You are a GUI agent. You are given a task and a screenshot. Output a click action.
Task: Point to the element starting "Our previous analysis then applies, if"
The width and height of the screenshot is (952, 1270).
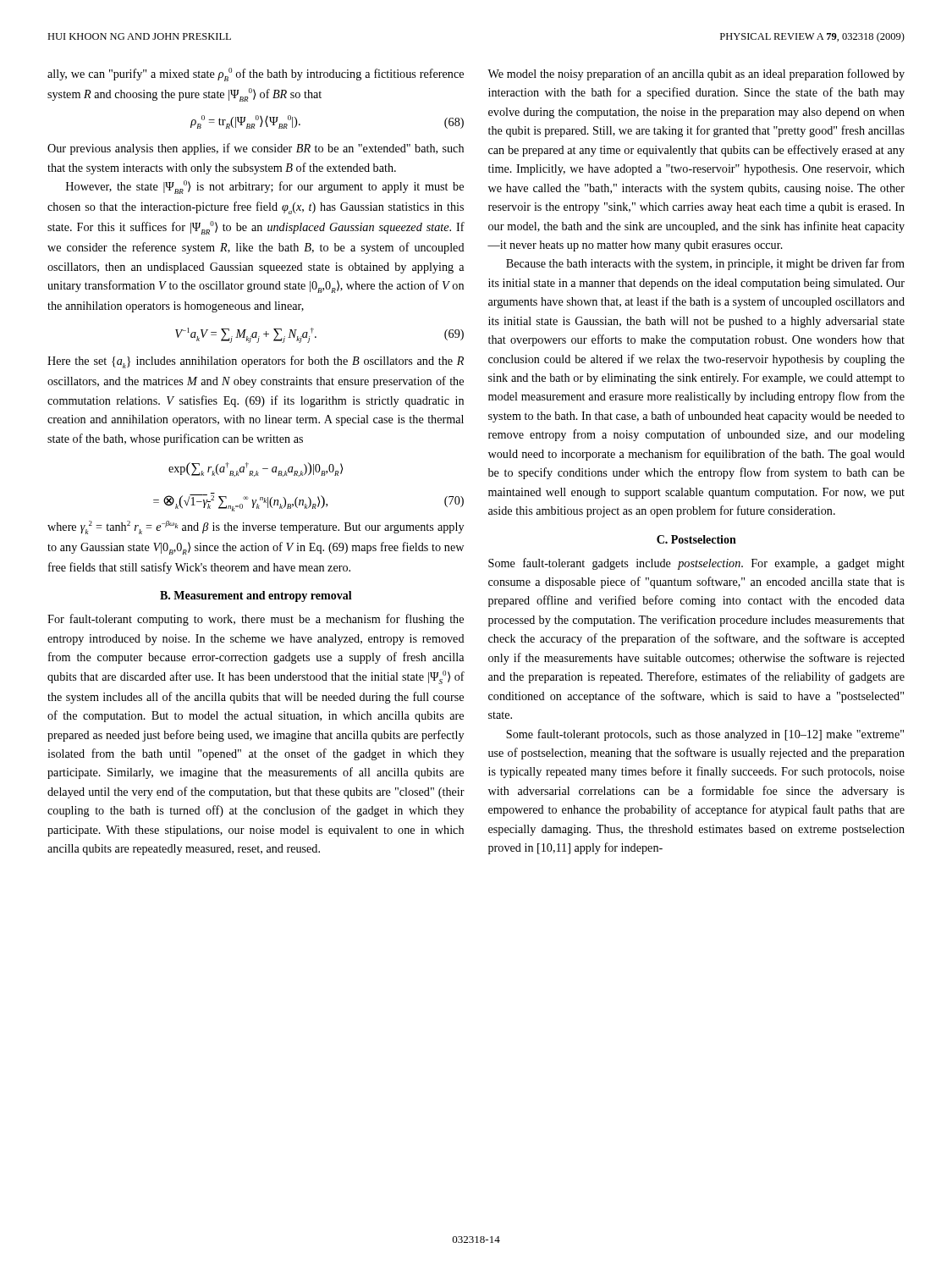256,227
